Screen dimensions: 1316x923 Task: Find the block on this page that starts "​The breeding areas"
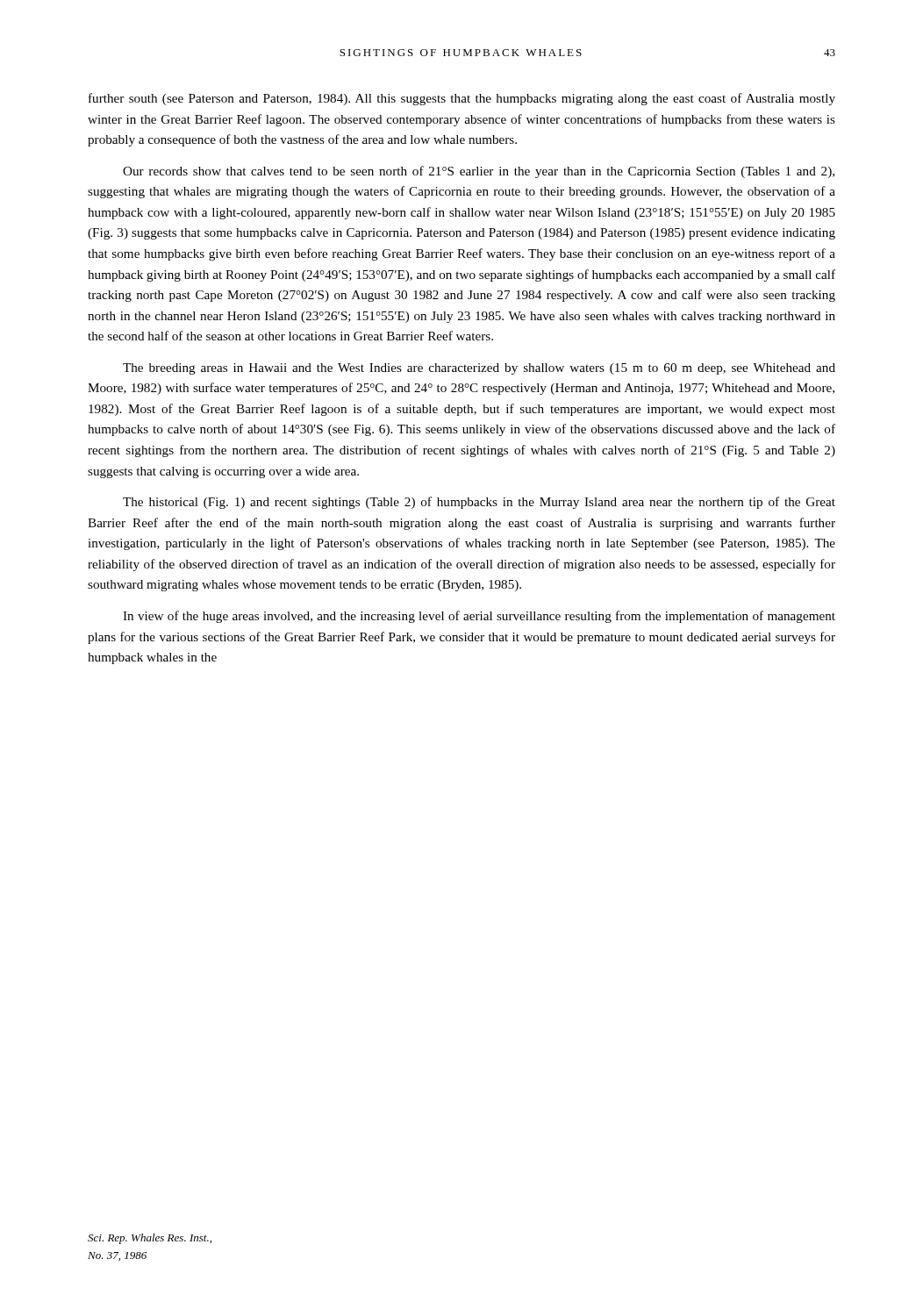462,419
